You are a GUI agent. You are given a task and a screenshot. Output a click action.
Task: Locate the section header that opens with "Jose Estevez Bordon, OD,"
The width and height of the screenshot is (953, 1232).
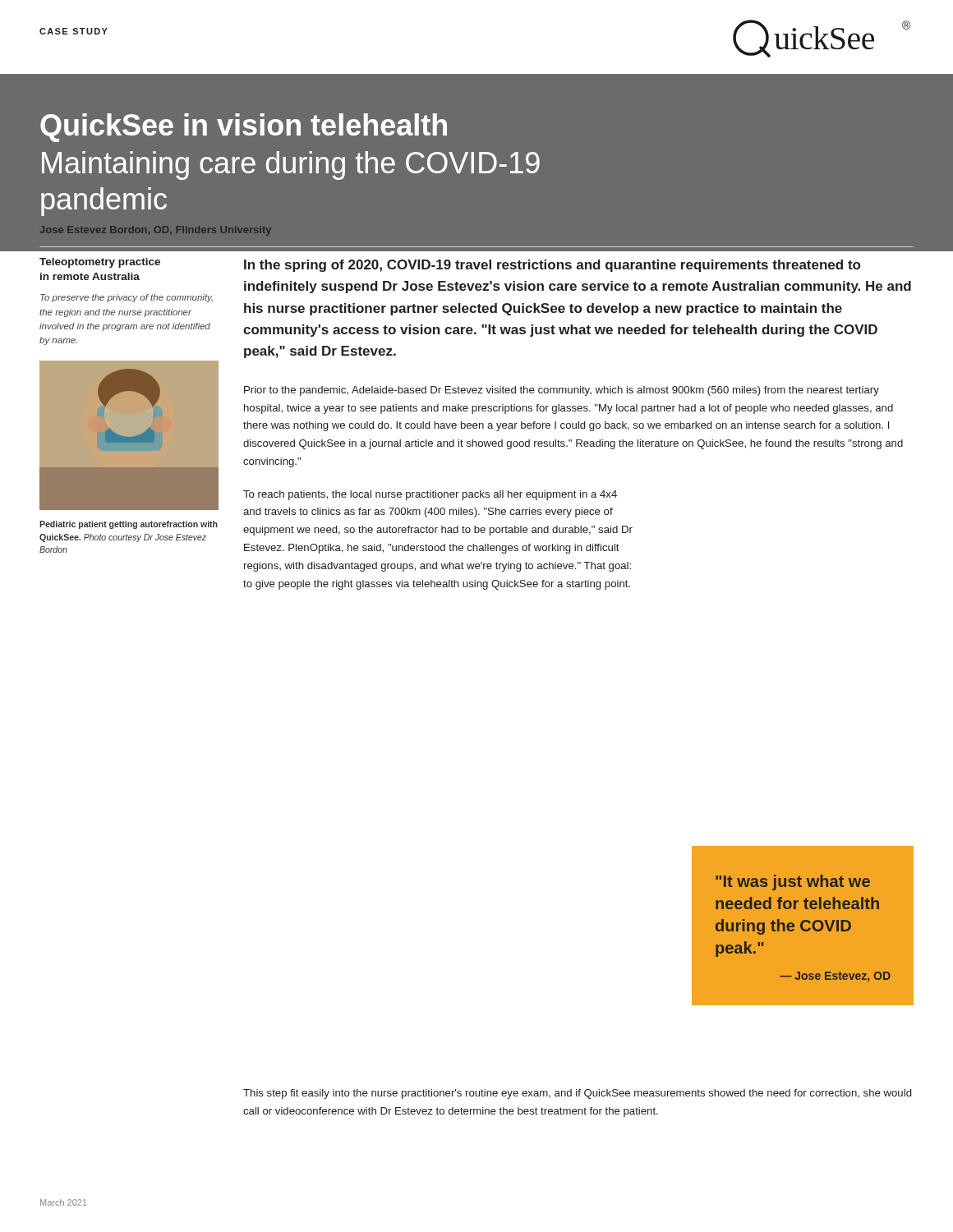click(x=155, y=230)
